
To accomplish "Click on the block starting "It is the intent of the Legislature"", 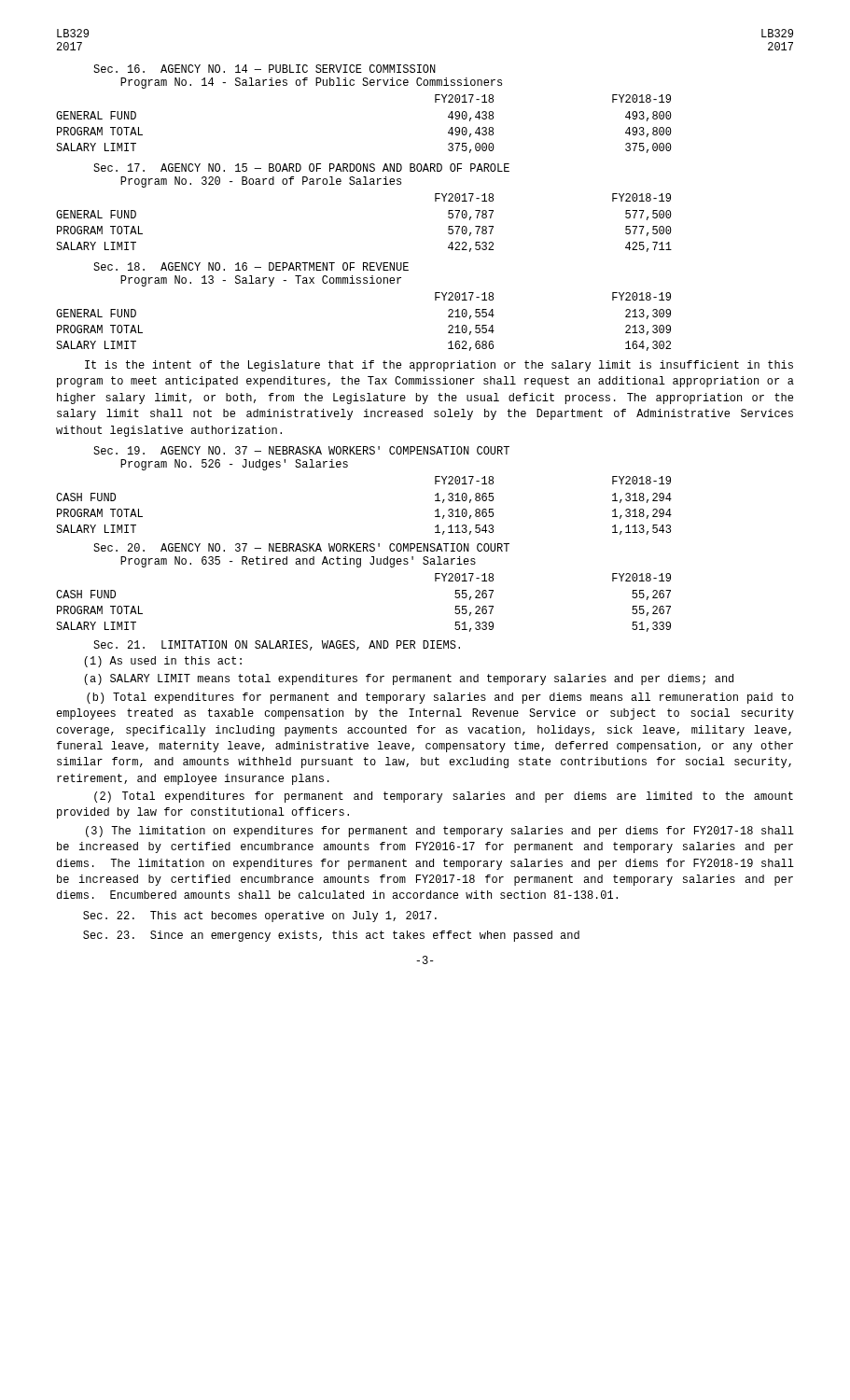I will (x=425, y=398).
